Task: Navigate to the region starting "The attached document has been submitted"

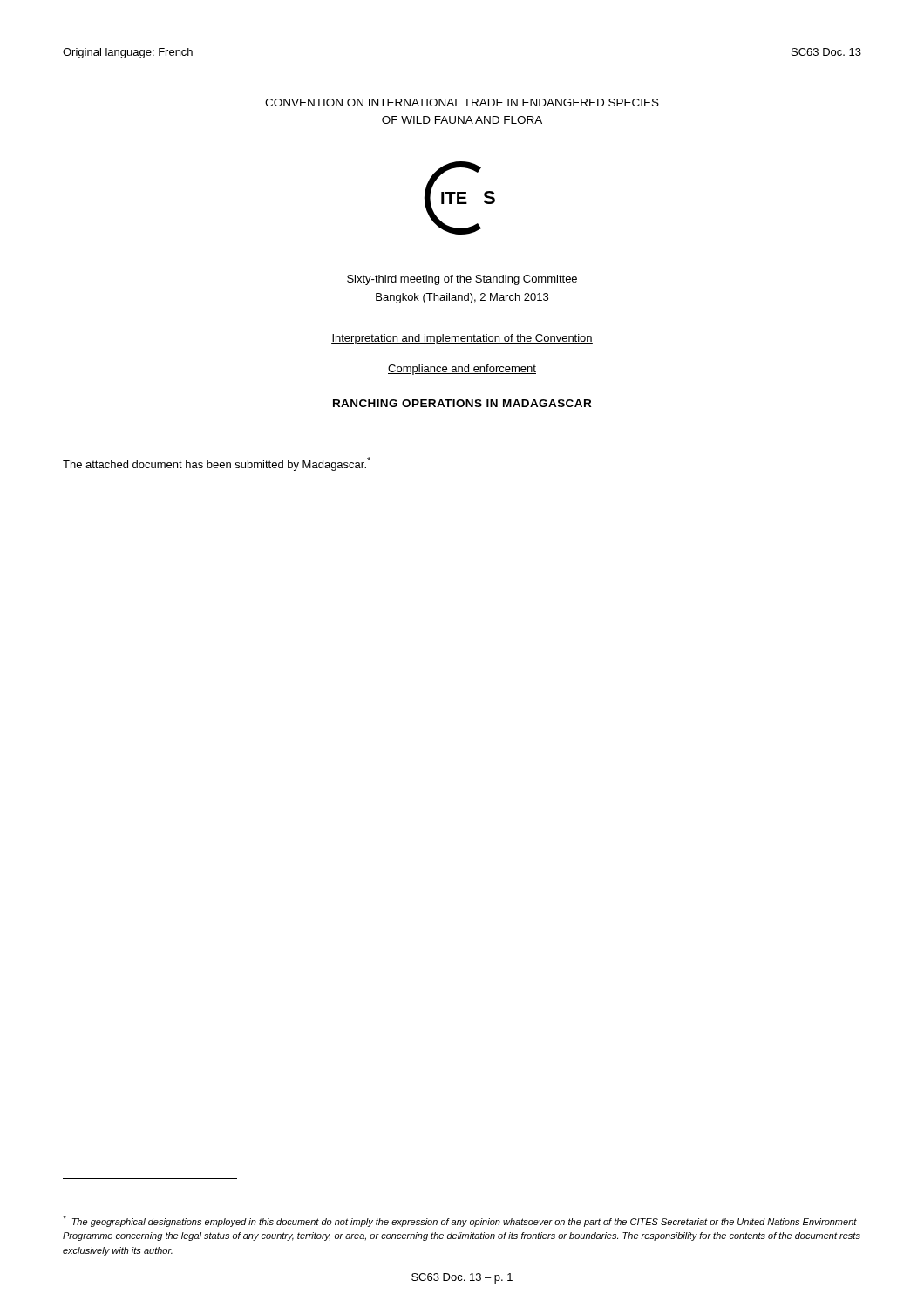Action: coord(217,463)
